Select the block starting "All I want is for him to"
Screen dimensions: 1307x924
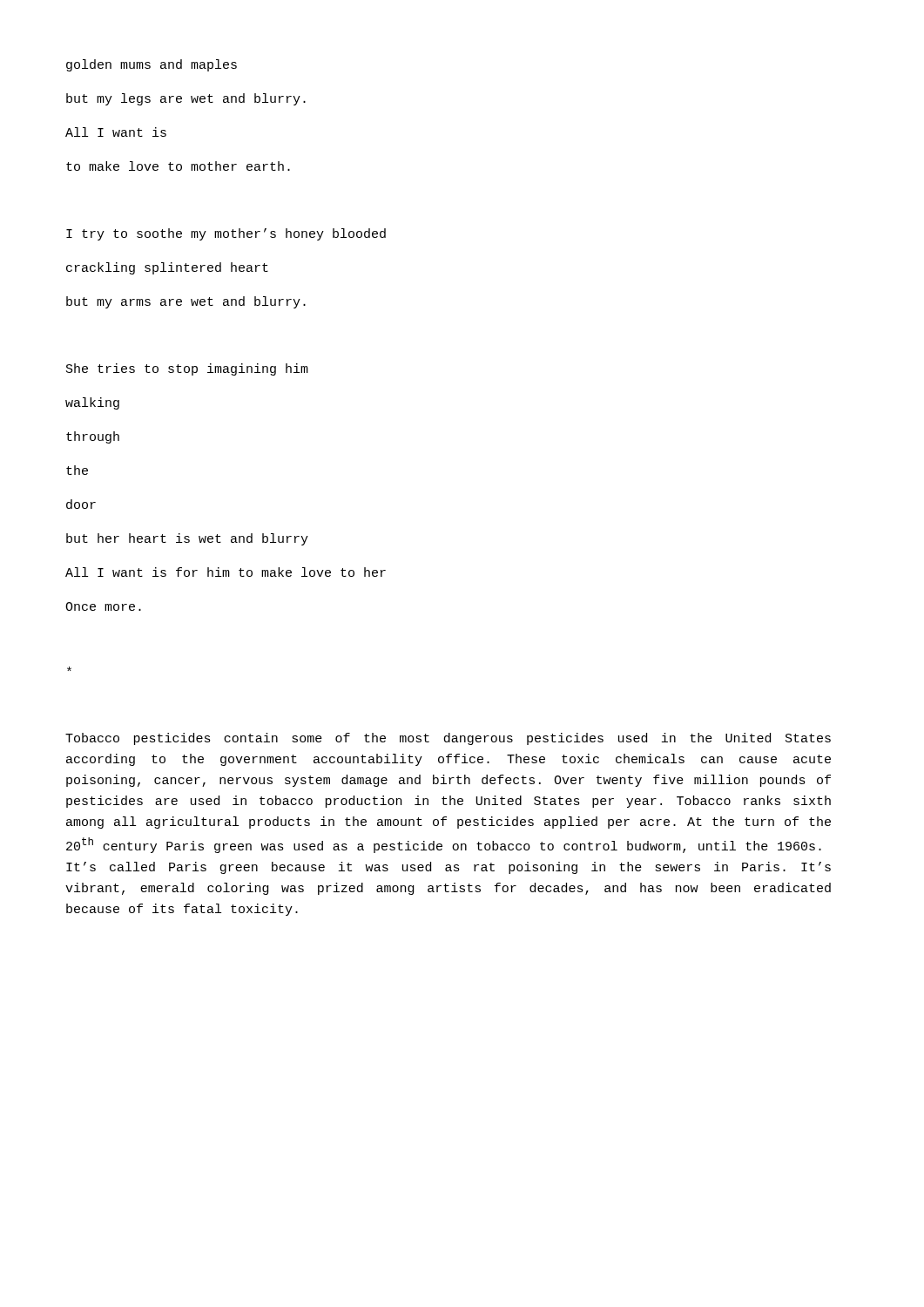[x=226, y=574]
